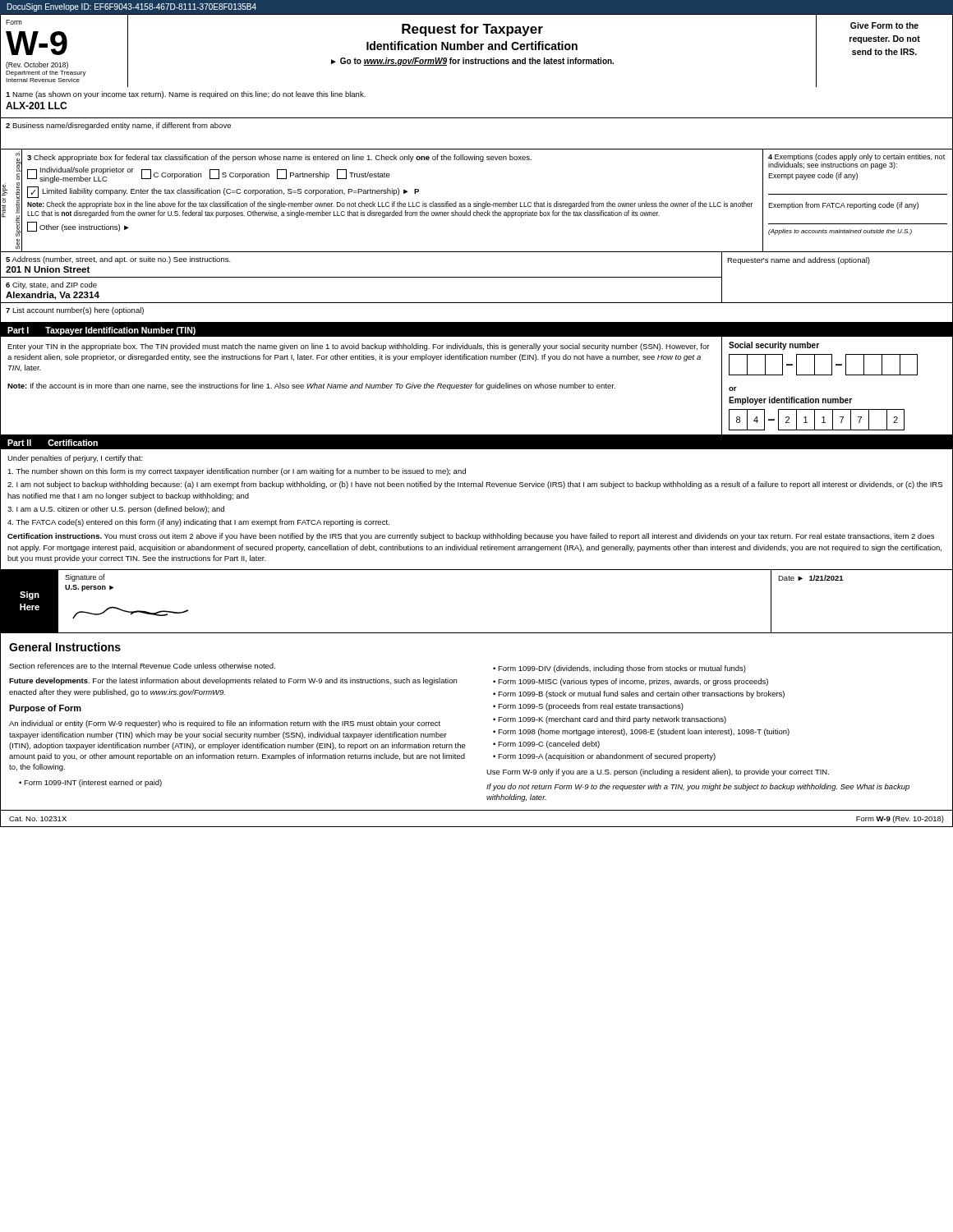Find the block on this page that starts "5 Address (number, street, and apt. or suite"

pos(118,259)
